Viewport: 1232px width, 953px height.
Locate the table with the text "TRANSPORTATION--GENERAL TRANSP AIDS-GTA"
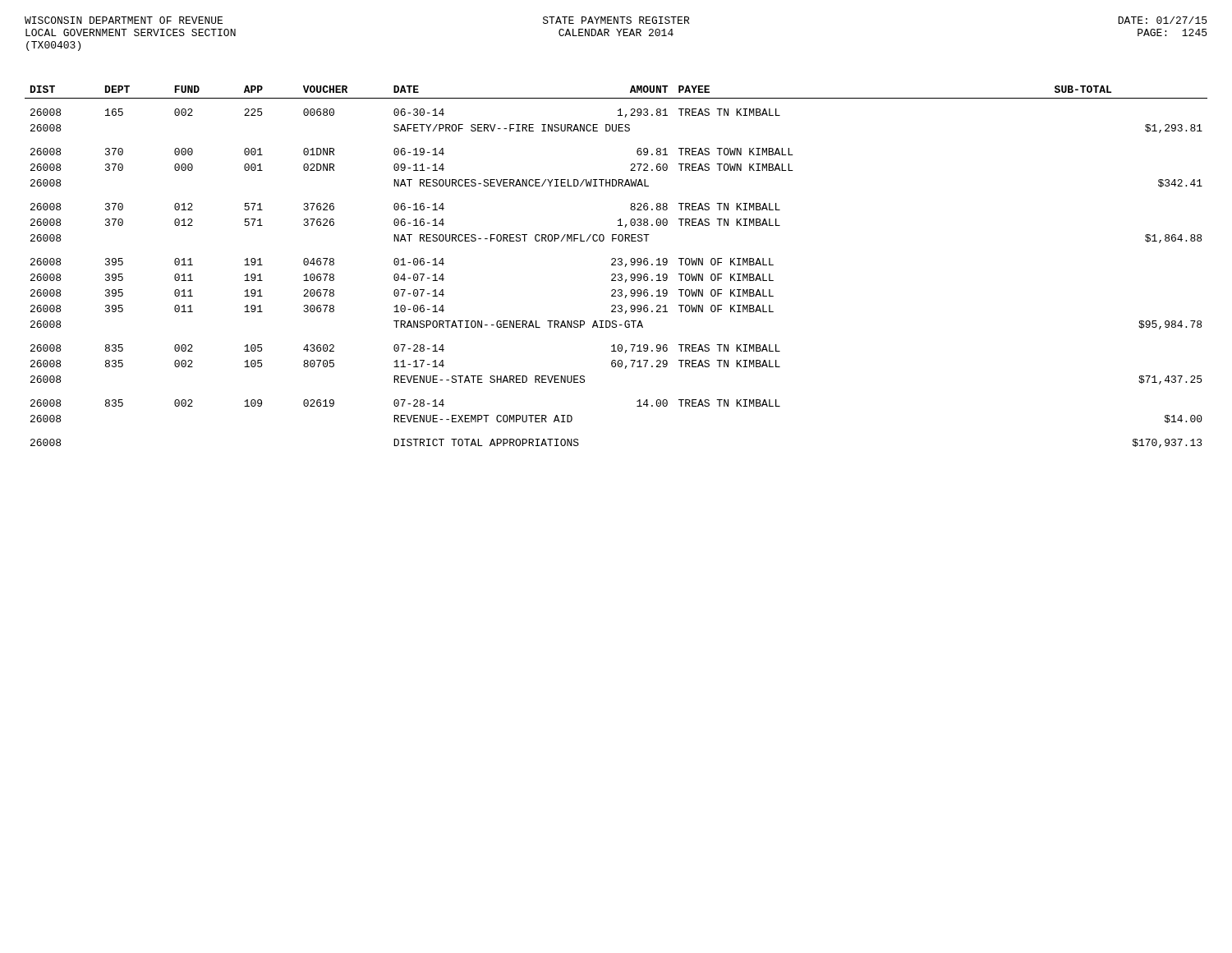(x=616, y=267)
